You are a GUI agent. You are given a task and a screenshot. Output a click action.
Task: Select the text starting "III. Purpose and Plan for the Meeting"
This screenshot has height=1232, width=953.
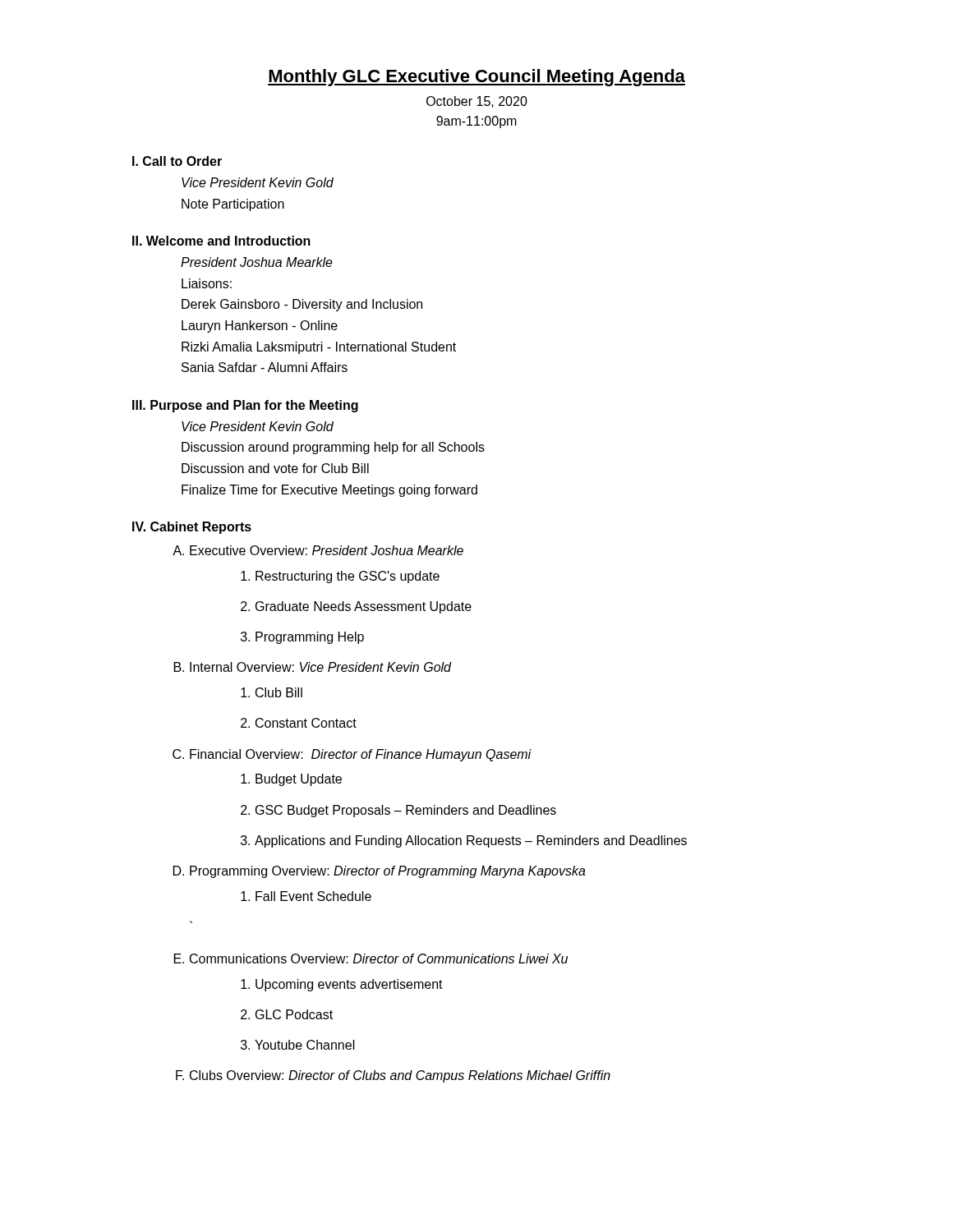[x=245, y=405]
